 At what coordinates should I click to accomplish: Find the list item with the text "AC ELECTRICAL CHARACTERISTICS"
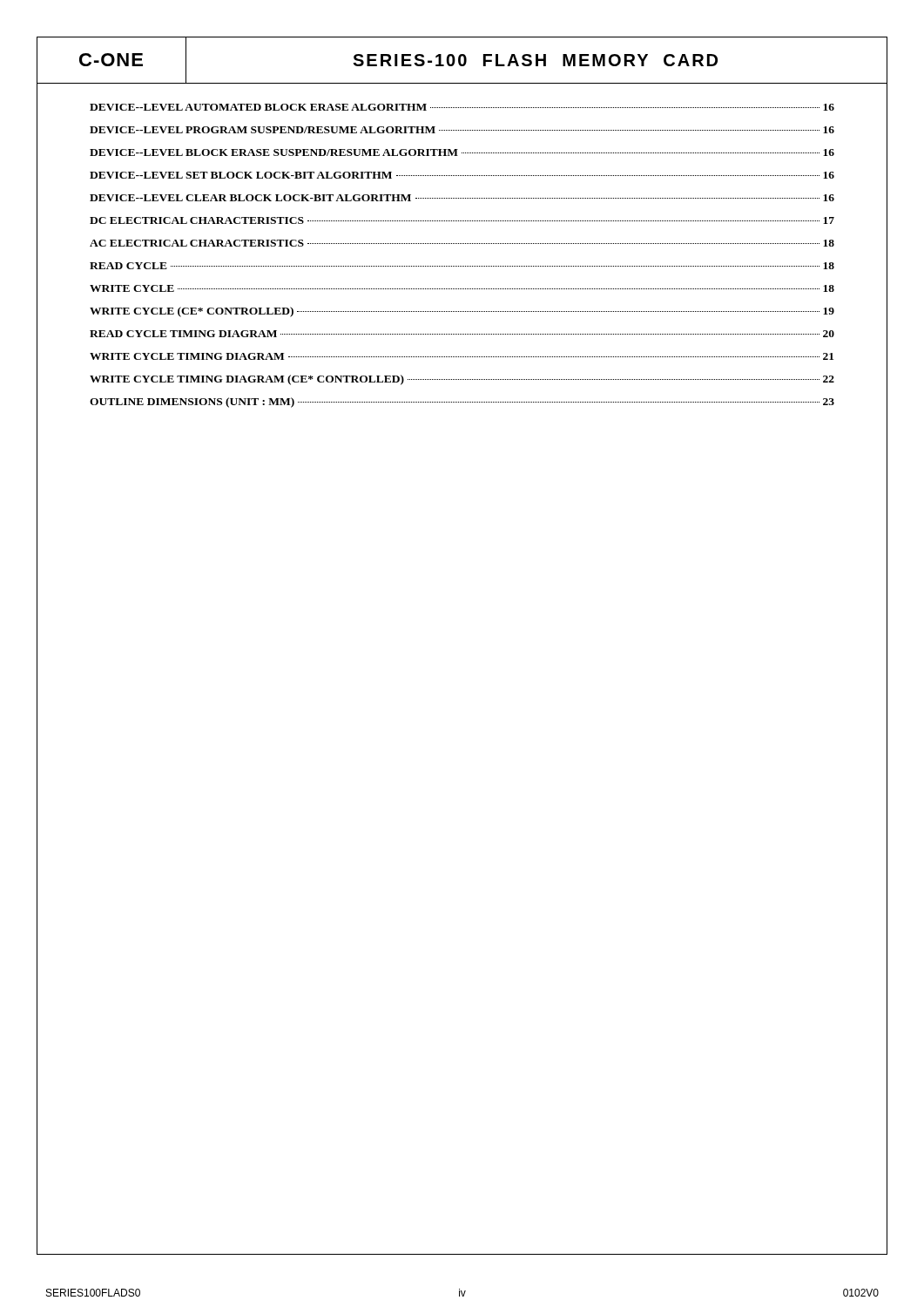(462, 243)
